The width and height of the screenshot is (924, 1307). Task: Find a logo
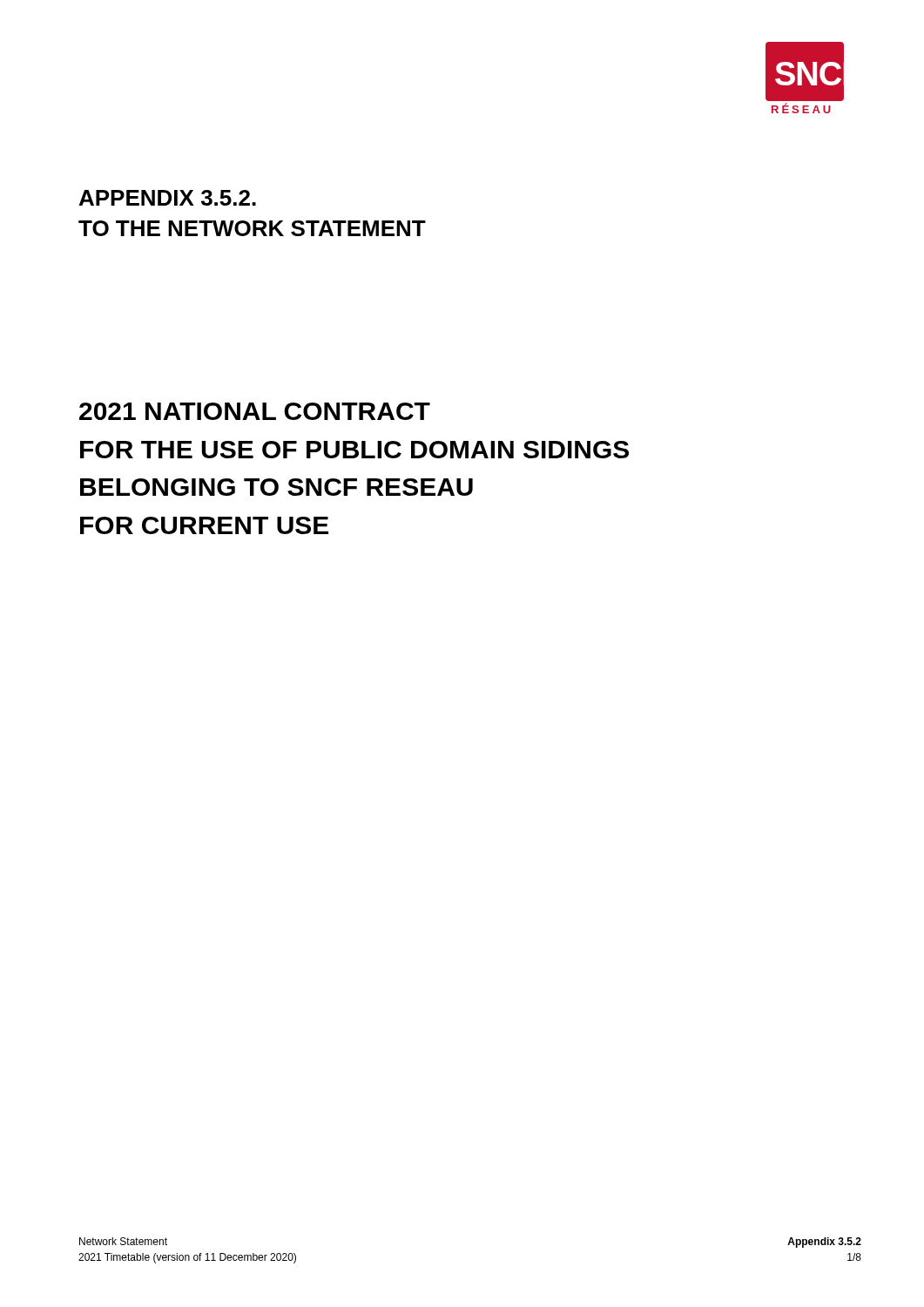[x=813, y=81]
